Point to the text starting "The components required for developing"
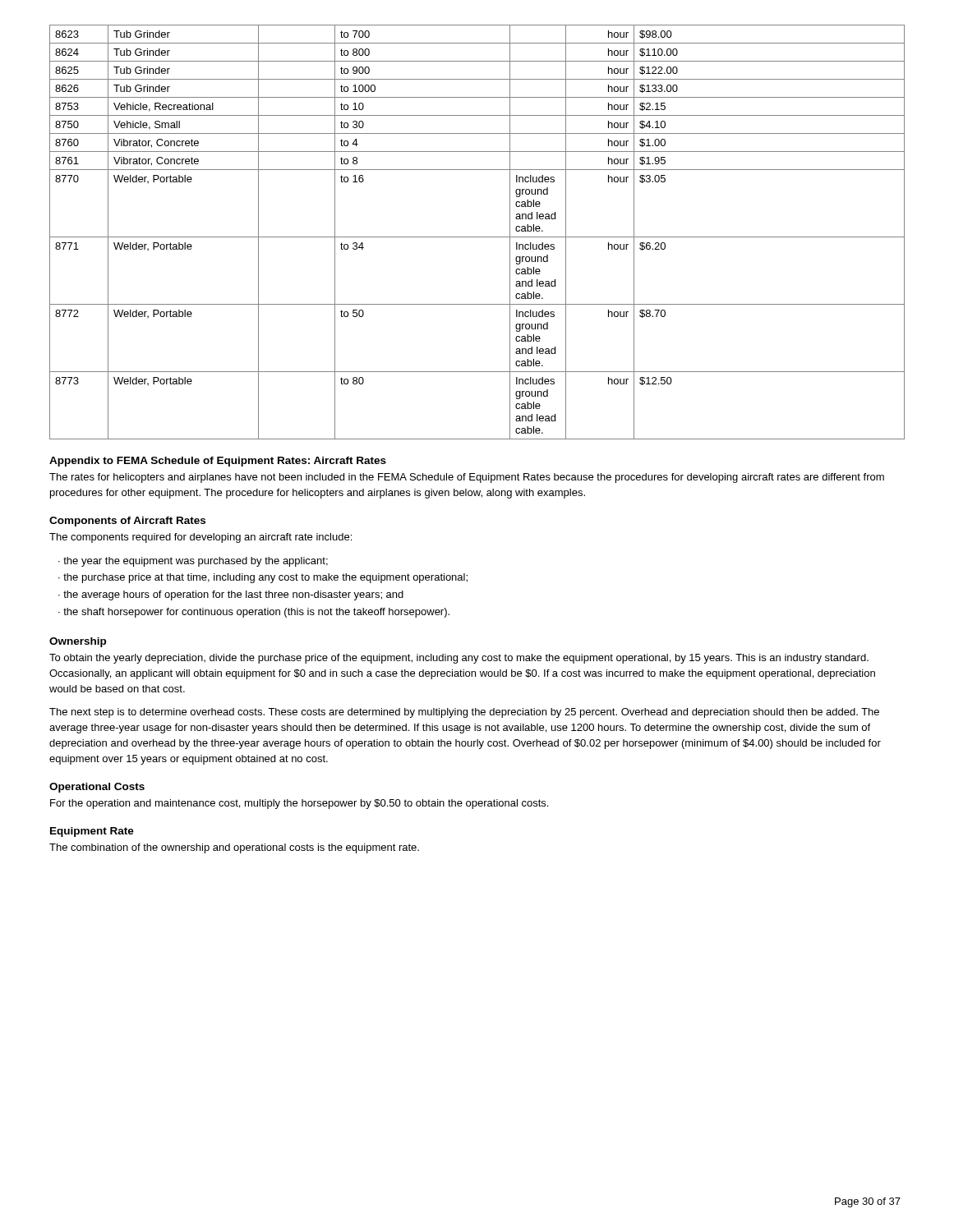Screen dimensions: 1232x954 coord(201,537)
